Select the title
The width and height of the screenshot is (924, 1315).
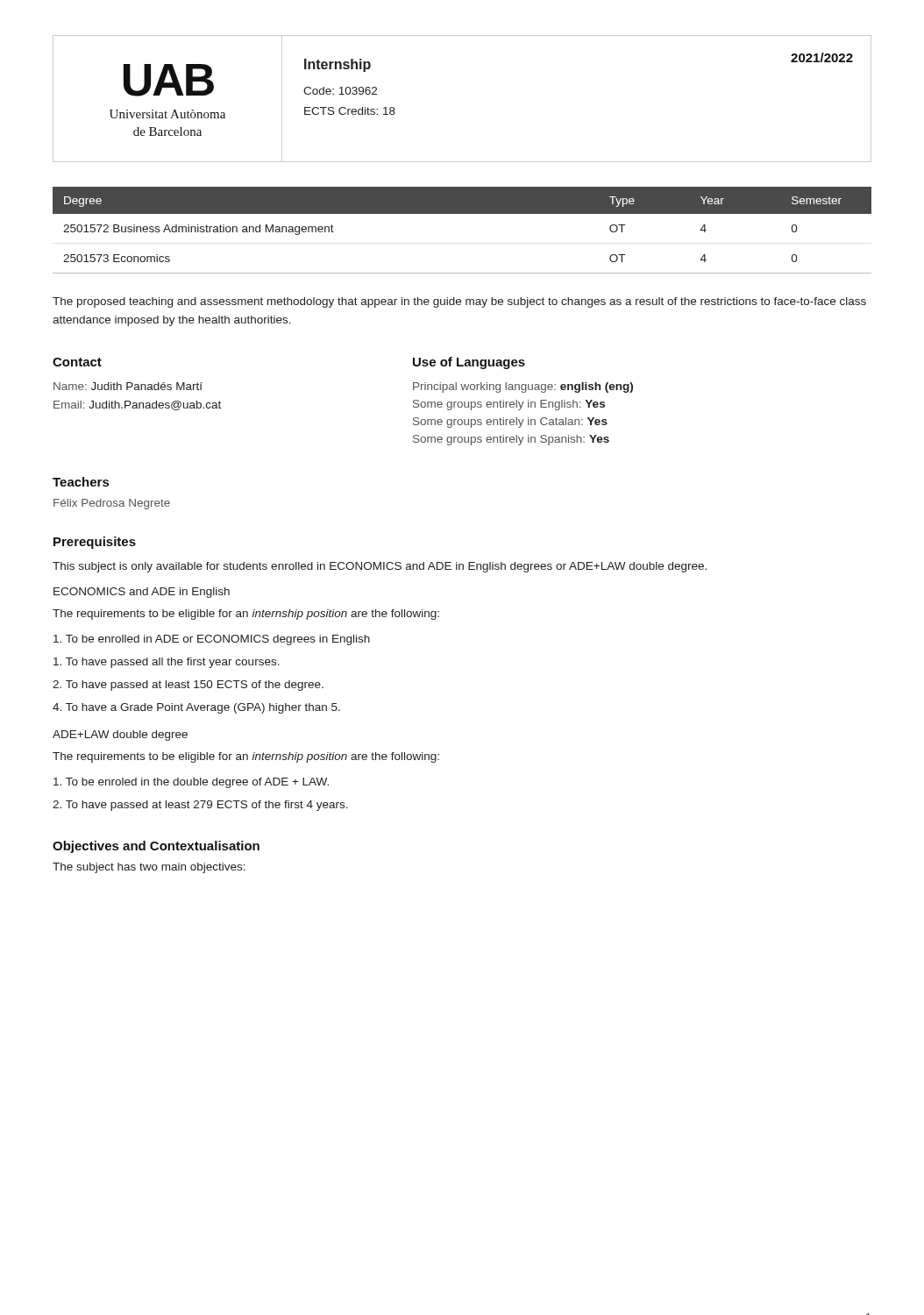[337, 64]
